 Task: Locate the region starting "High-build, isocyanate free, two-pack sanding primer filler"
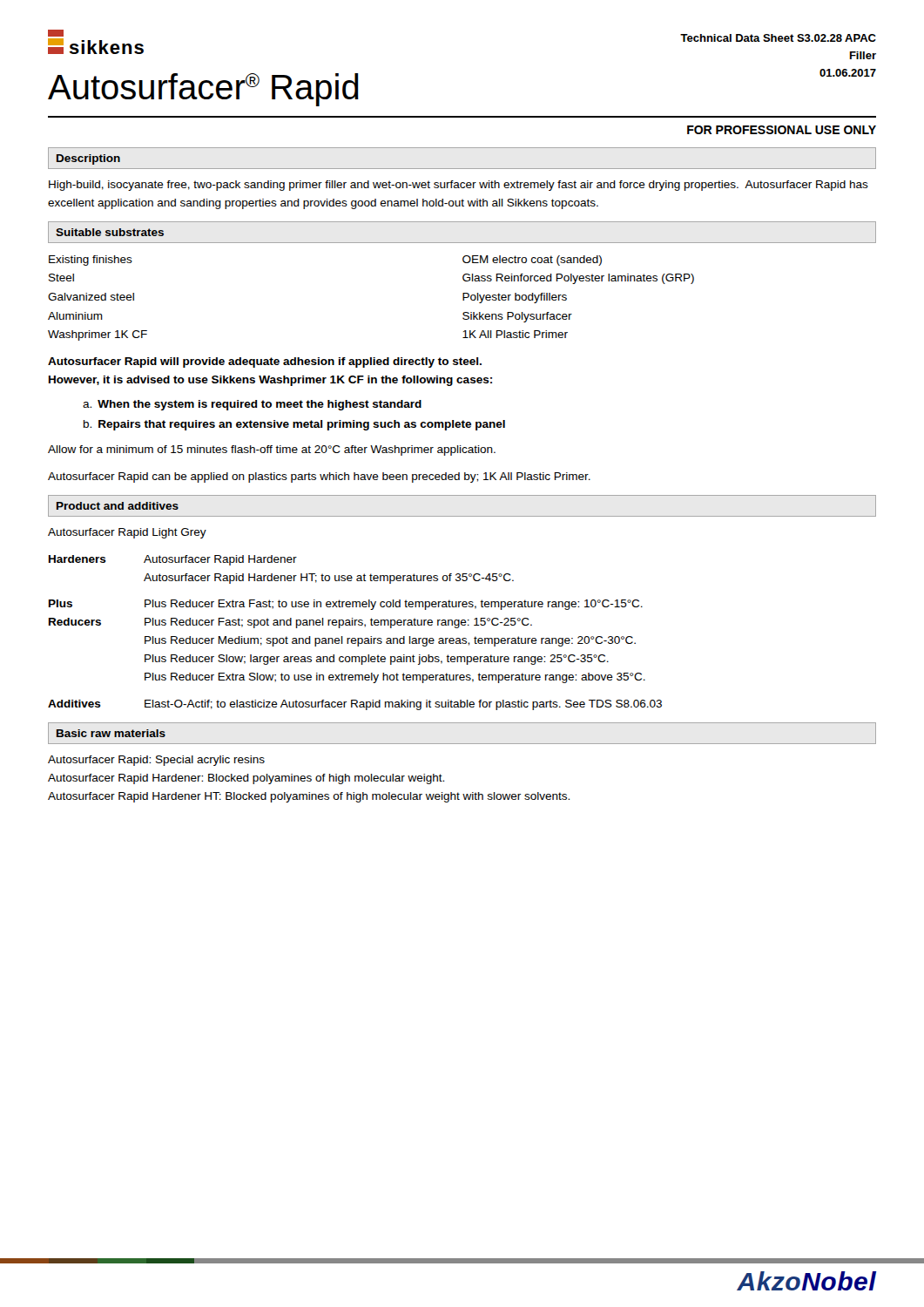(x=458, y=193)
